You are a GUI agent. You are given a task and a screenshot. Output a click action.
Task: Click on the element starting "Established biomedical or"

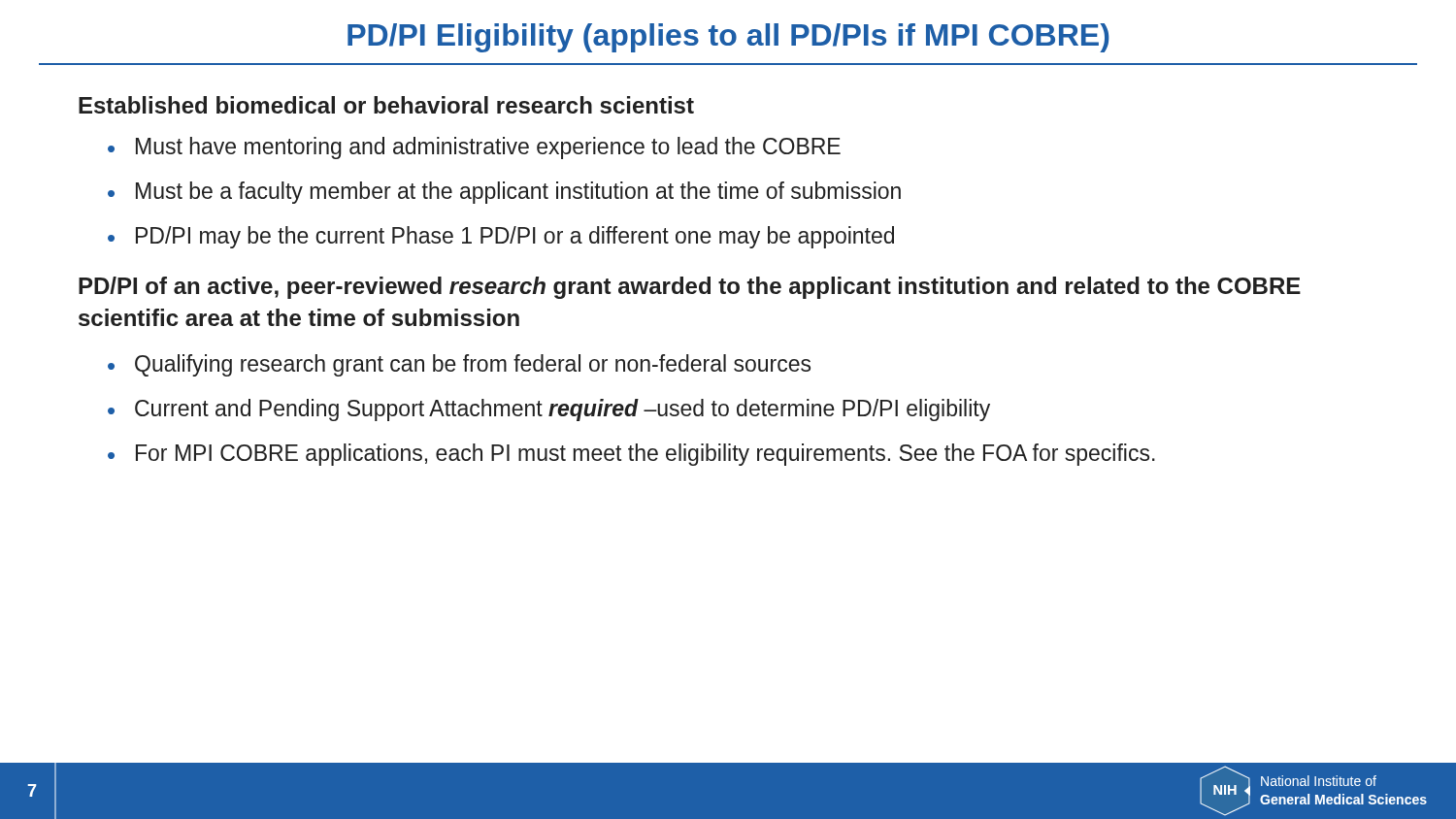click(386, 105)
